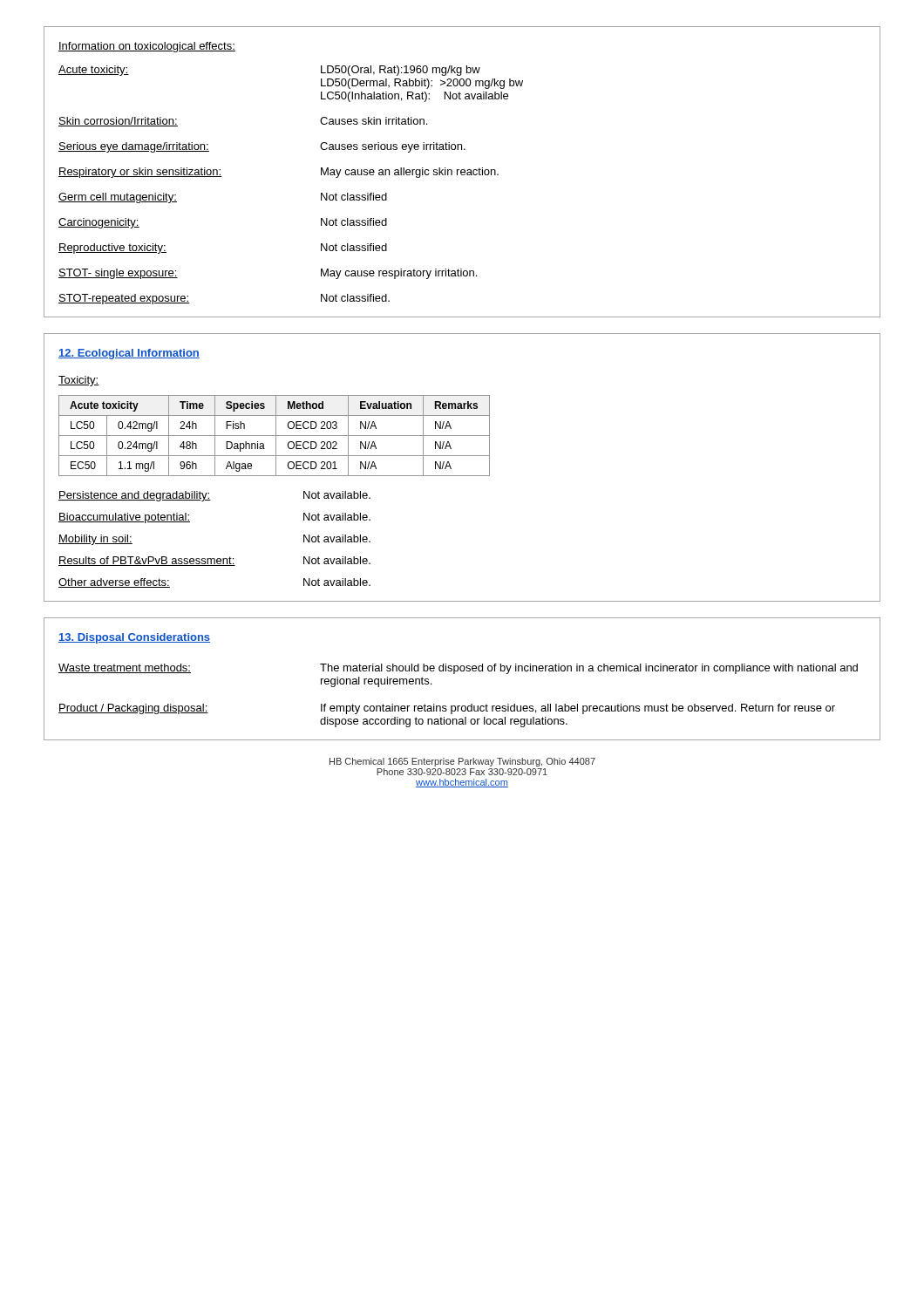924x1308 pixels.
Task: Navigate to the text starting "Product / Packaging"
Action: coord(462,714)
